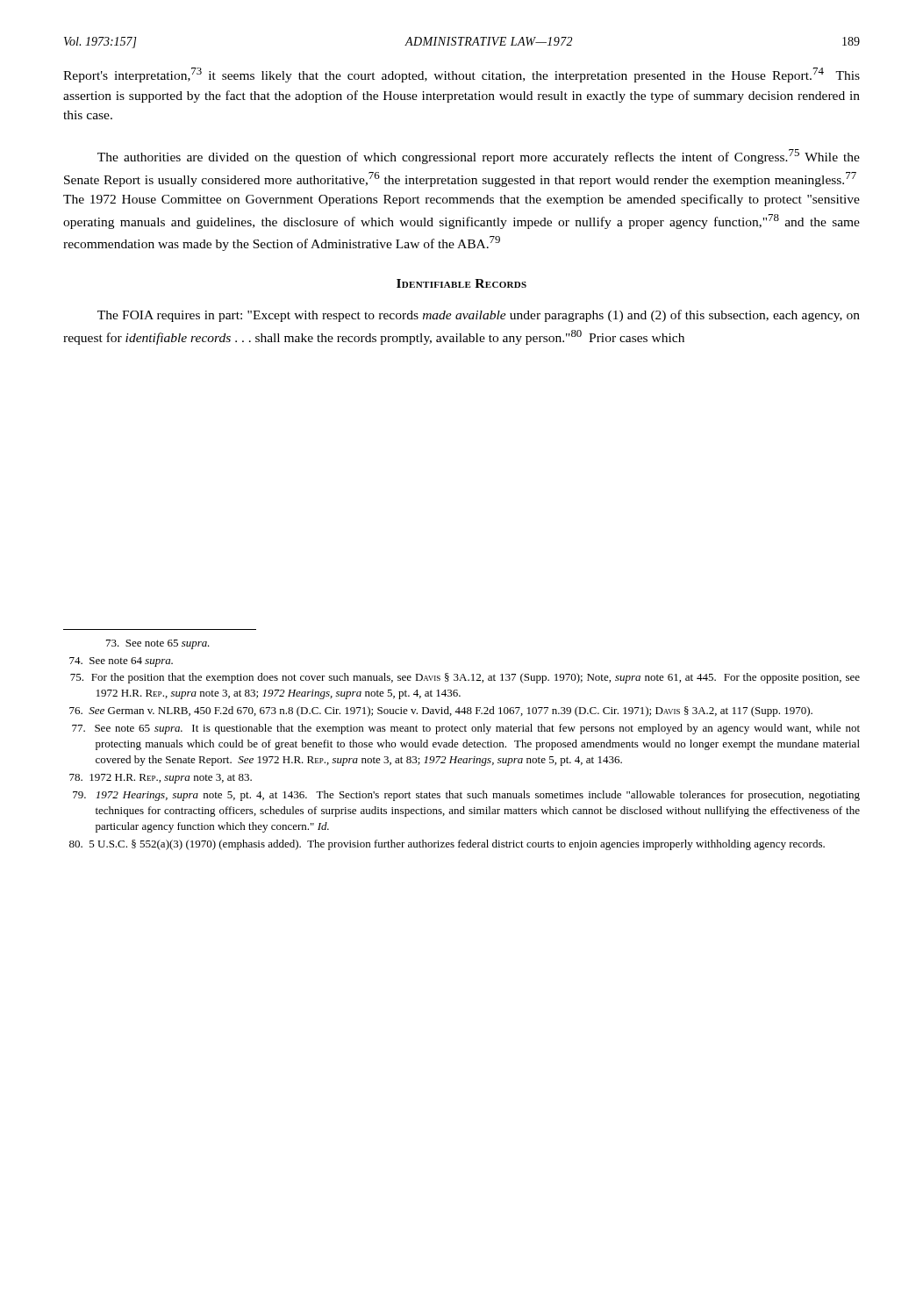This screenshot has height=1316, width=923.
Task: Find "See note 65 supra." on this page
Action: point(158,644)
